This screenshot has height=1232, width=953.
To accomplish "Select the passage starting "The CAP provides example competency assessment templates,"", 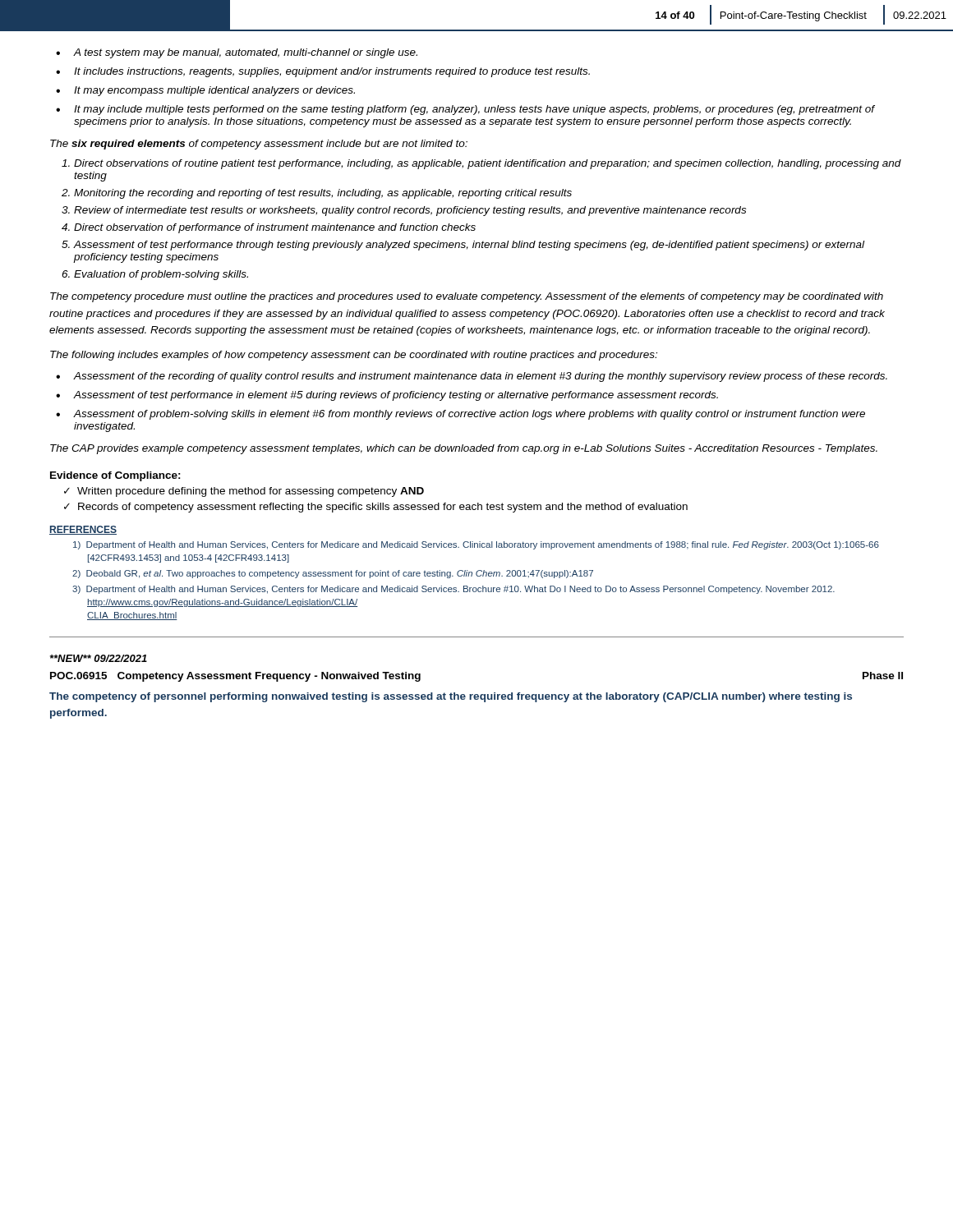I will click(x=464, y=448).
